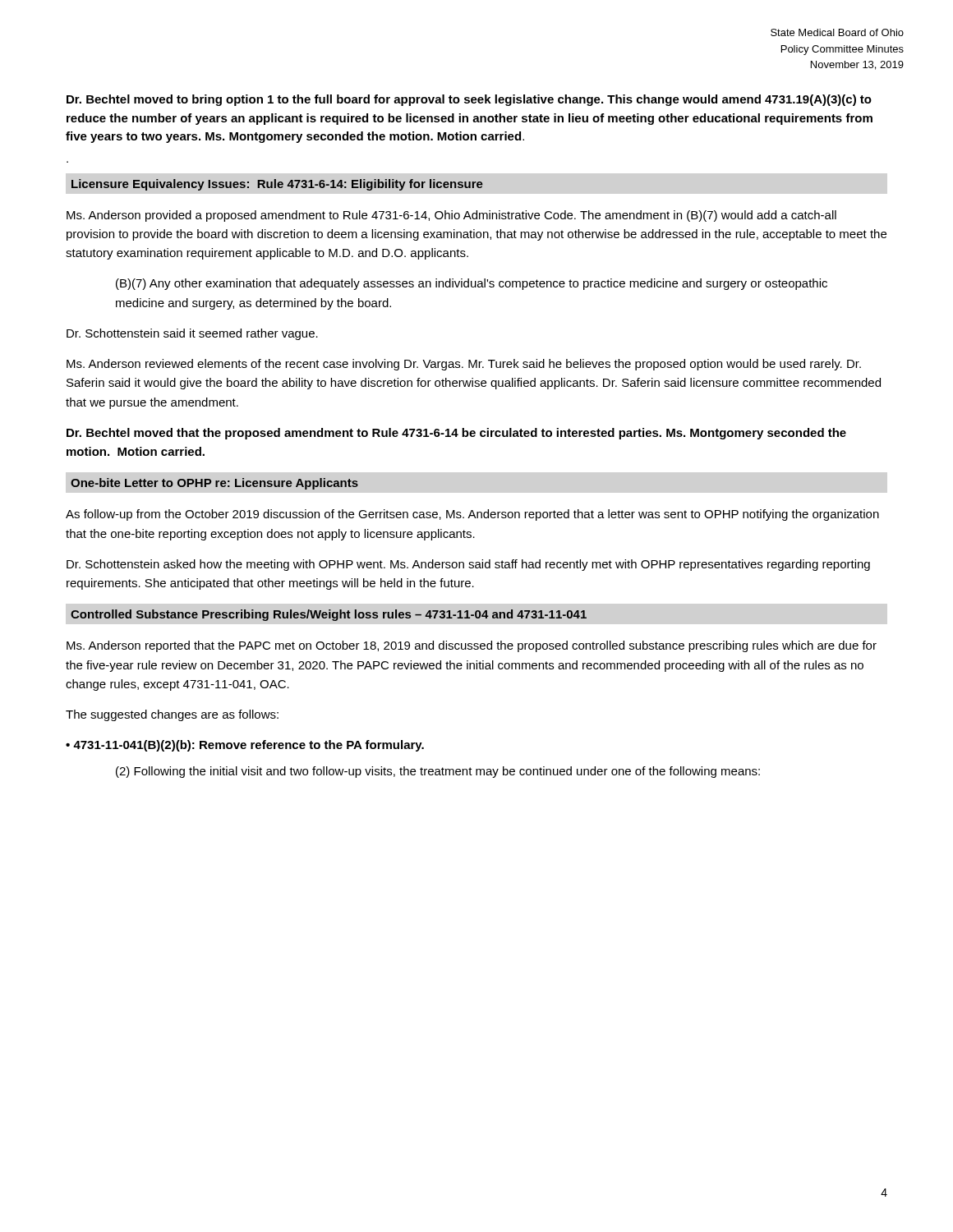Find the block on this page that starts "Dr. Schottenstein said"

192,333
